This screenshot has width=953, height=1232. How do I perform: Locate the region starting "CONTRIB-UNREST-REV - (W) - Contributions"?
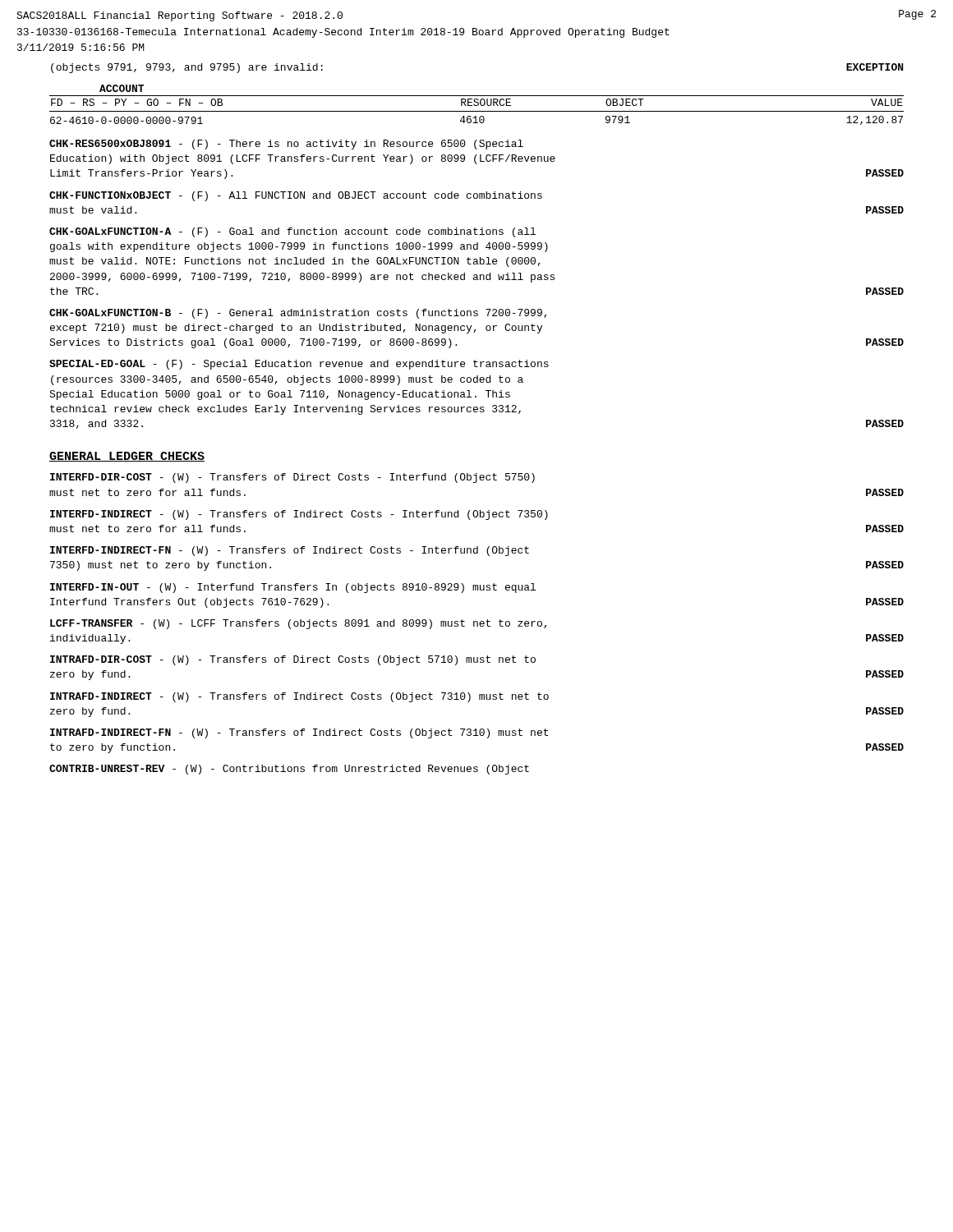pos(290,770)
